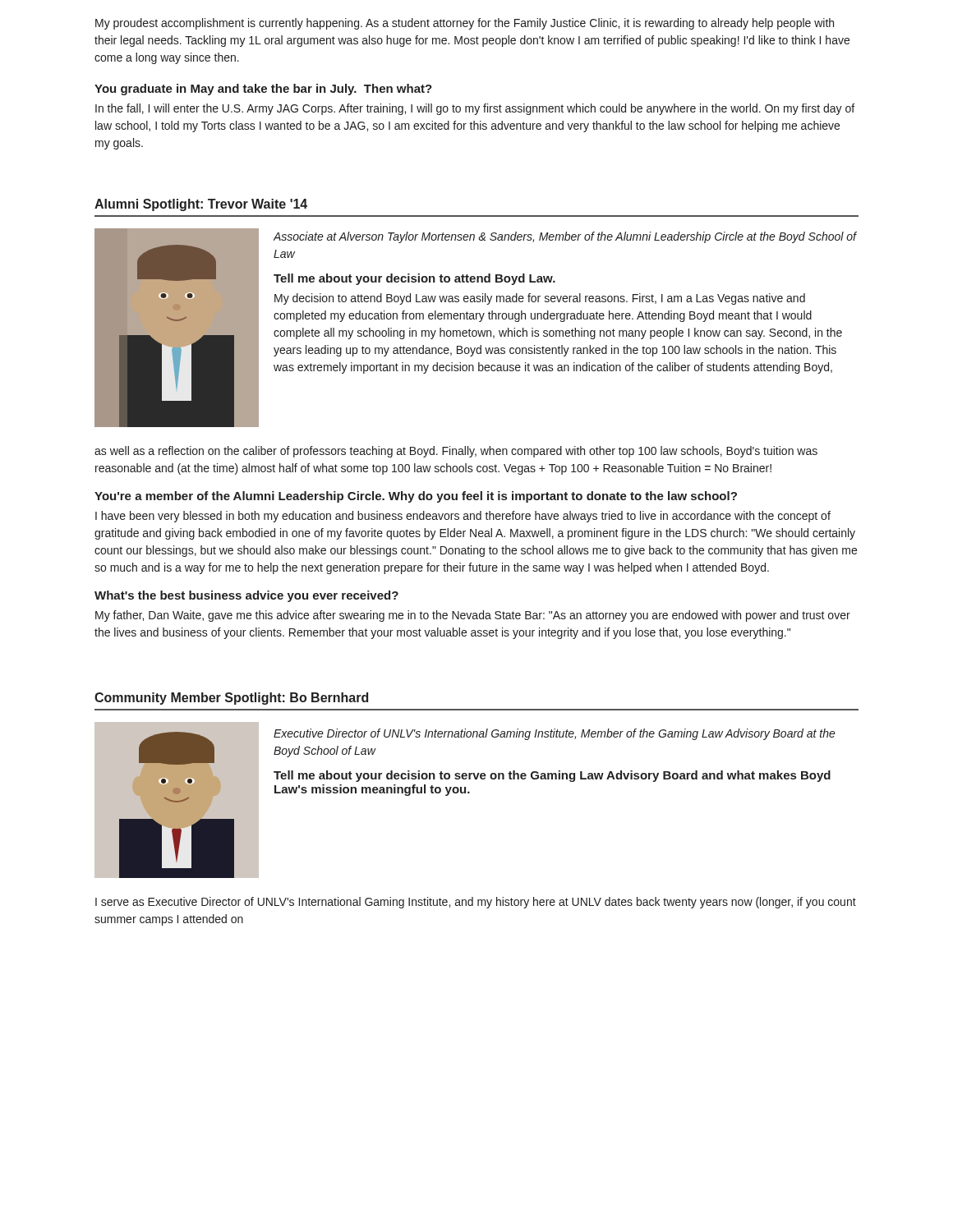The width and height of the screenshot is (953, 1232).
Task: Find the passage starting "Alumni Spotlight: Trevor Waite '14"
Action: click(201, 204)
